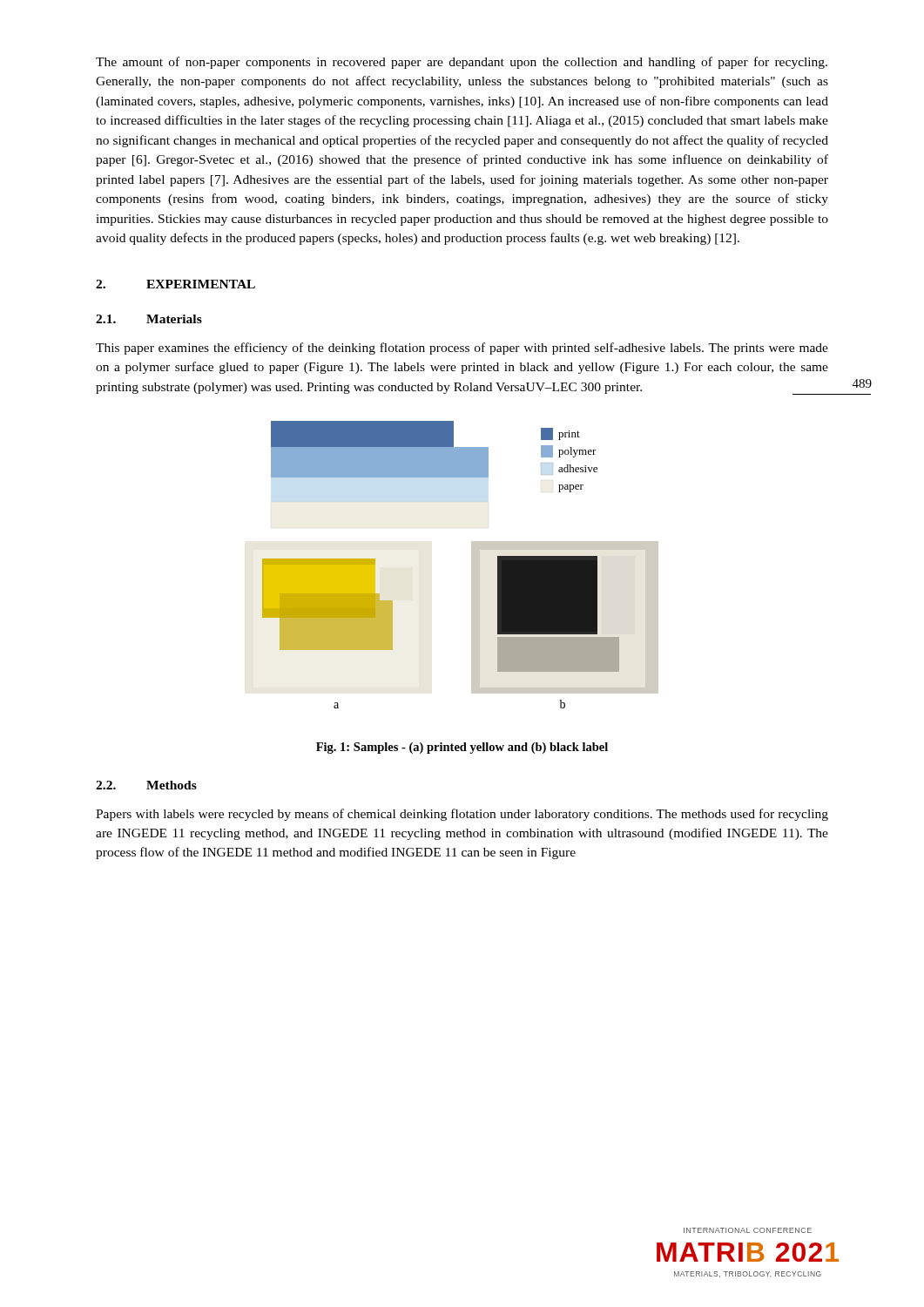This screenshot has height=1307, width=924.
Task: Find the text block containing "This paper examines the"
Action: pos(462,366)
